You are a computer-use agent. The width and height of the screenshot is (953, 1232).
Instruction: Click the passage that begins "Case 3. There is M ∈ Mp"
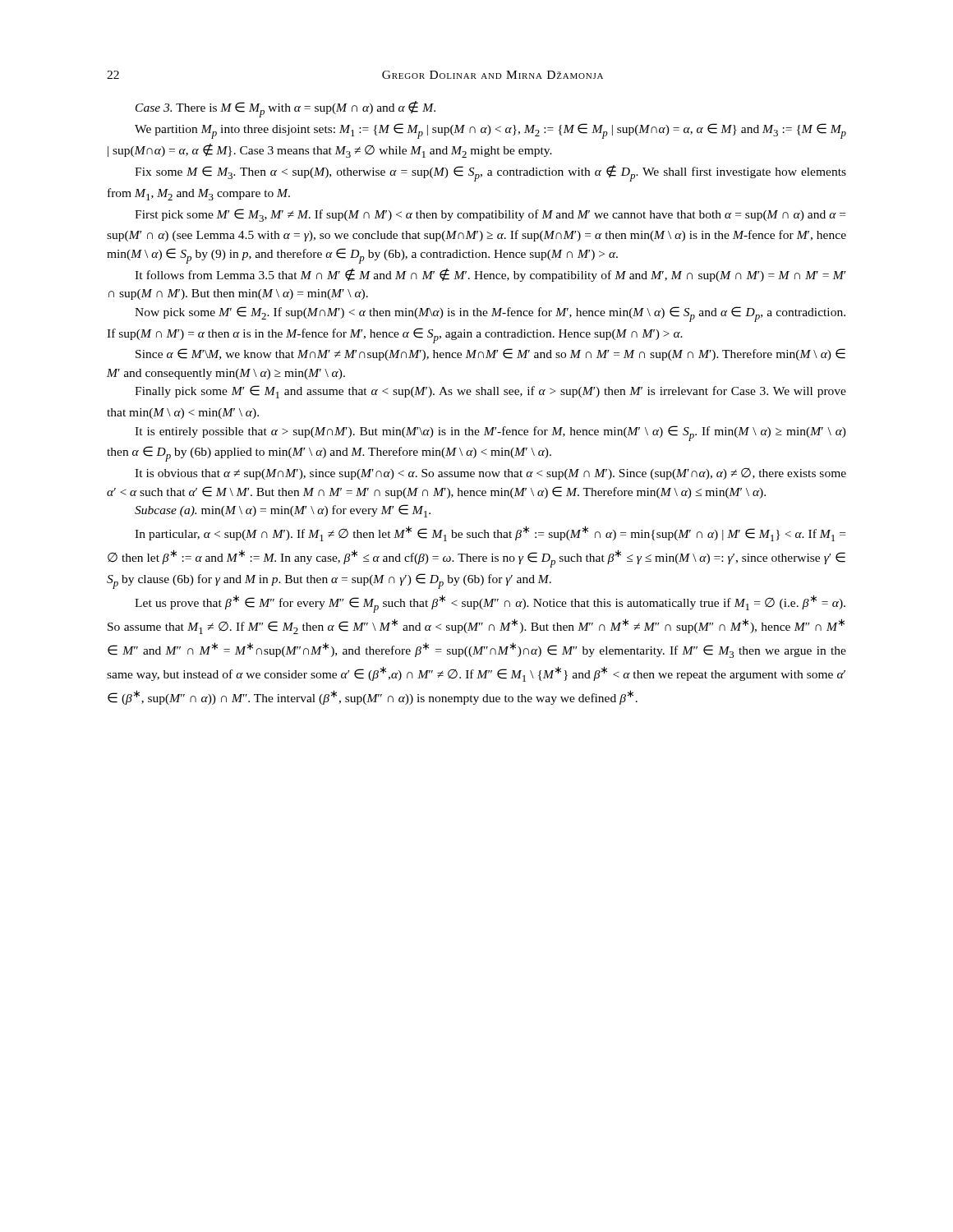pyautogui.click(x=476, y=403)
